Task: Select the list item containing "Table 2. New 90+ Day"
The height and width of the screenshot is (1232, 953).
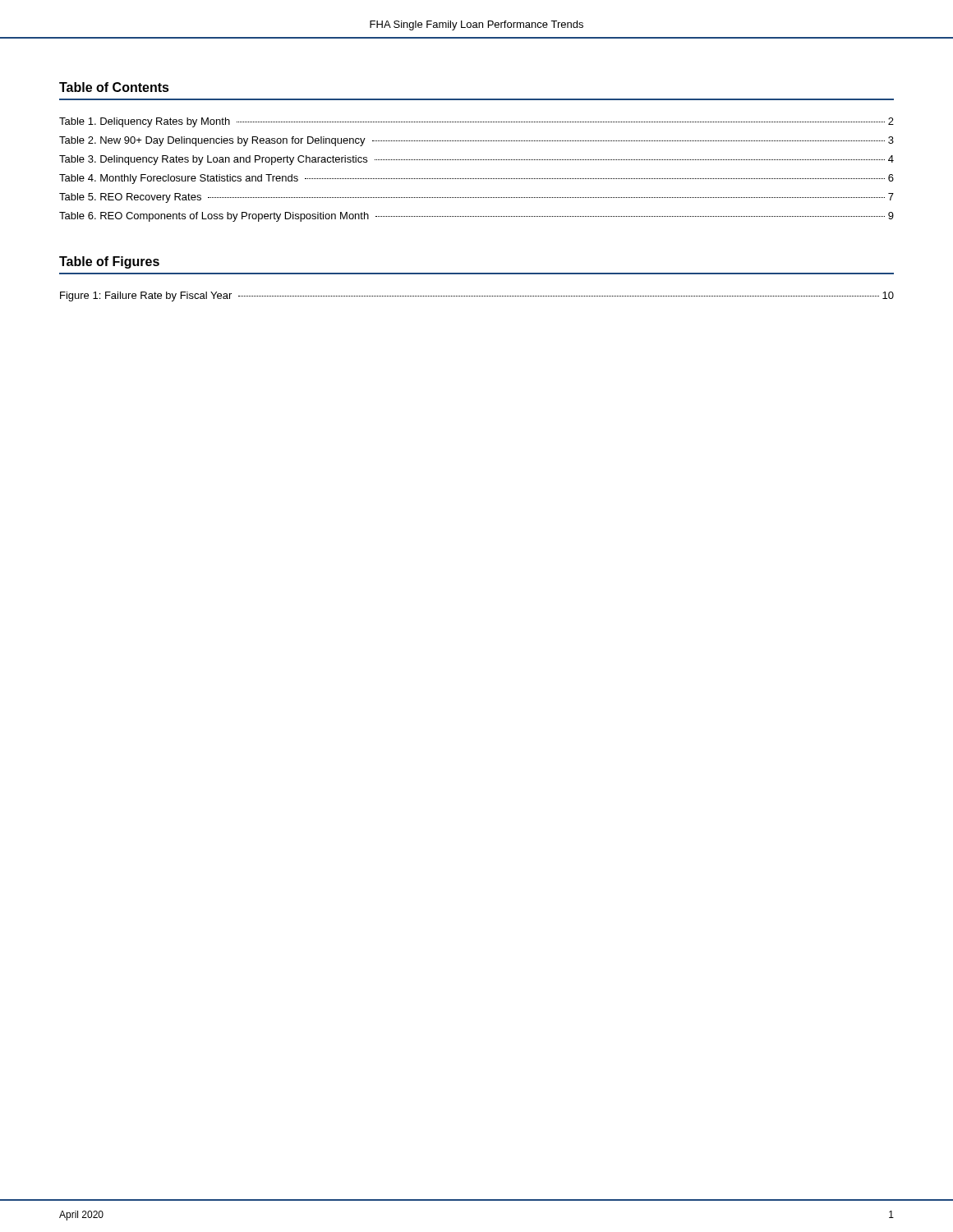Action: (476, 140)
